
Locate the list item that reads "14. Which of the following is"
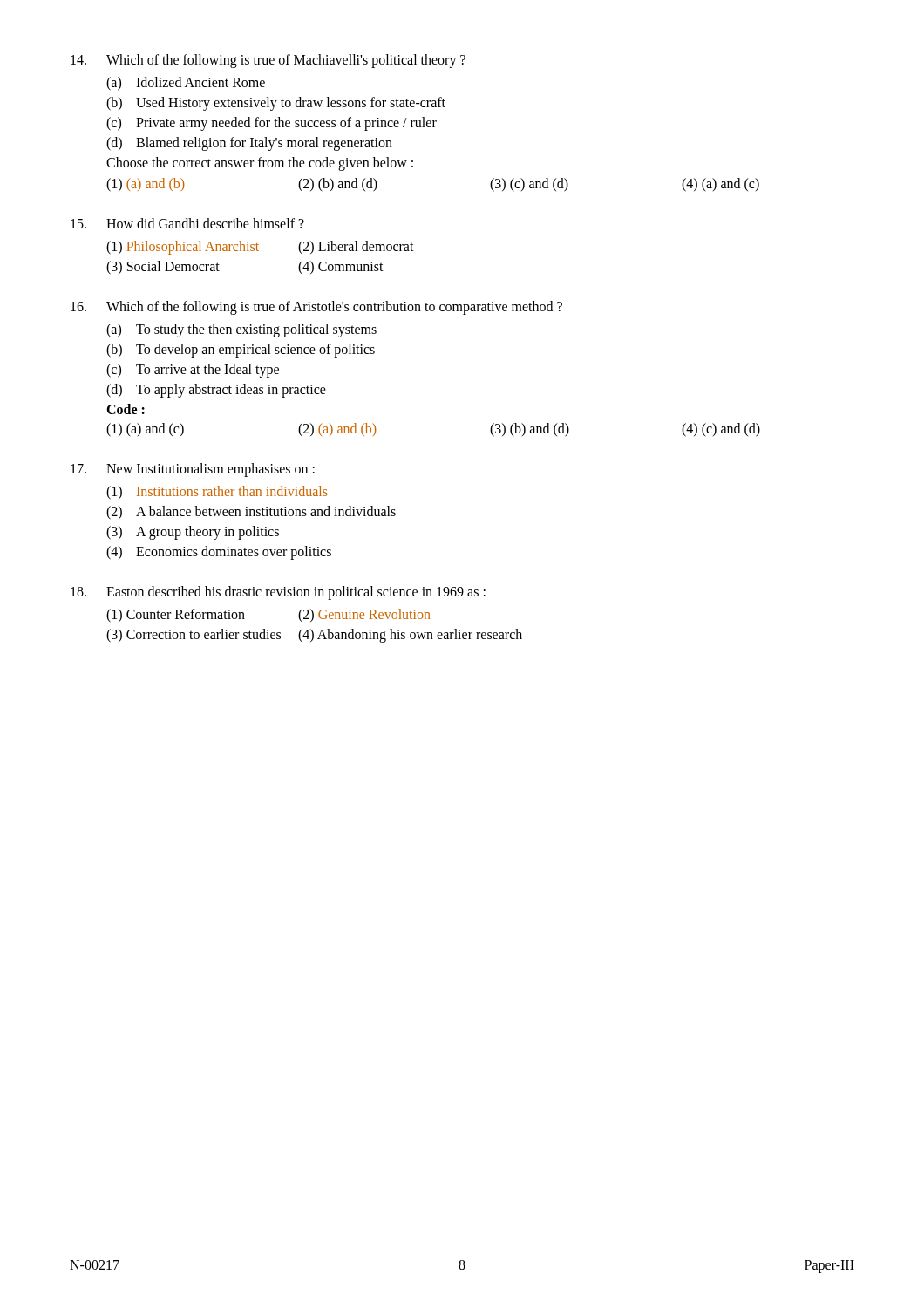tap(268, 61)
